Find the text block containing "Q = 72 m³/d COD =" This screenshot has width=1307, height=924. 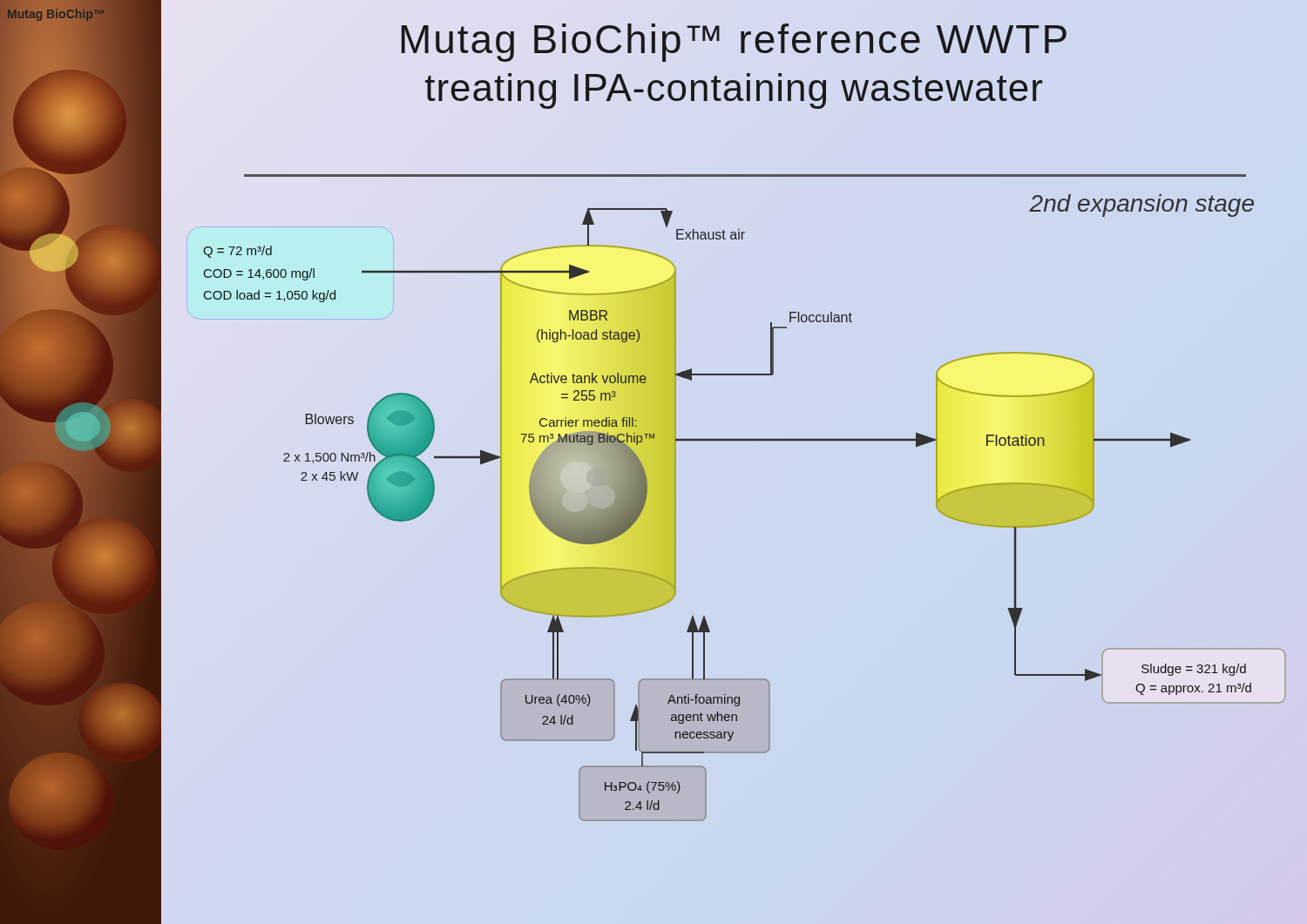[270, 273]
